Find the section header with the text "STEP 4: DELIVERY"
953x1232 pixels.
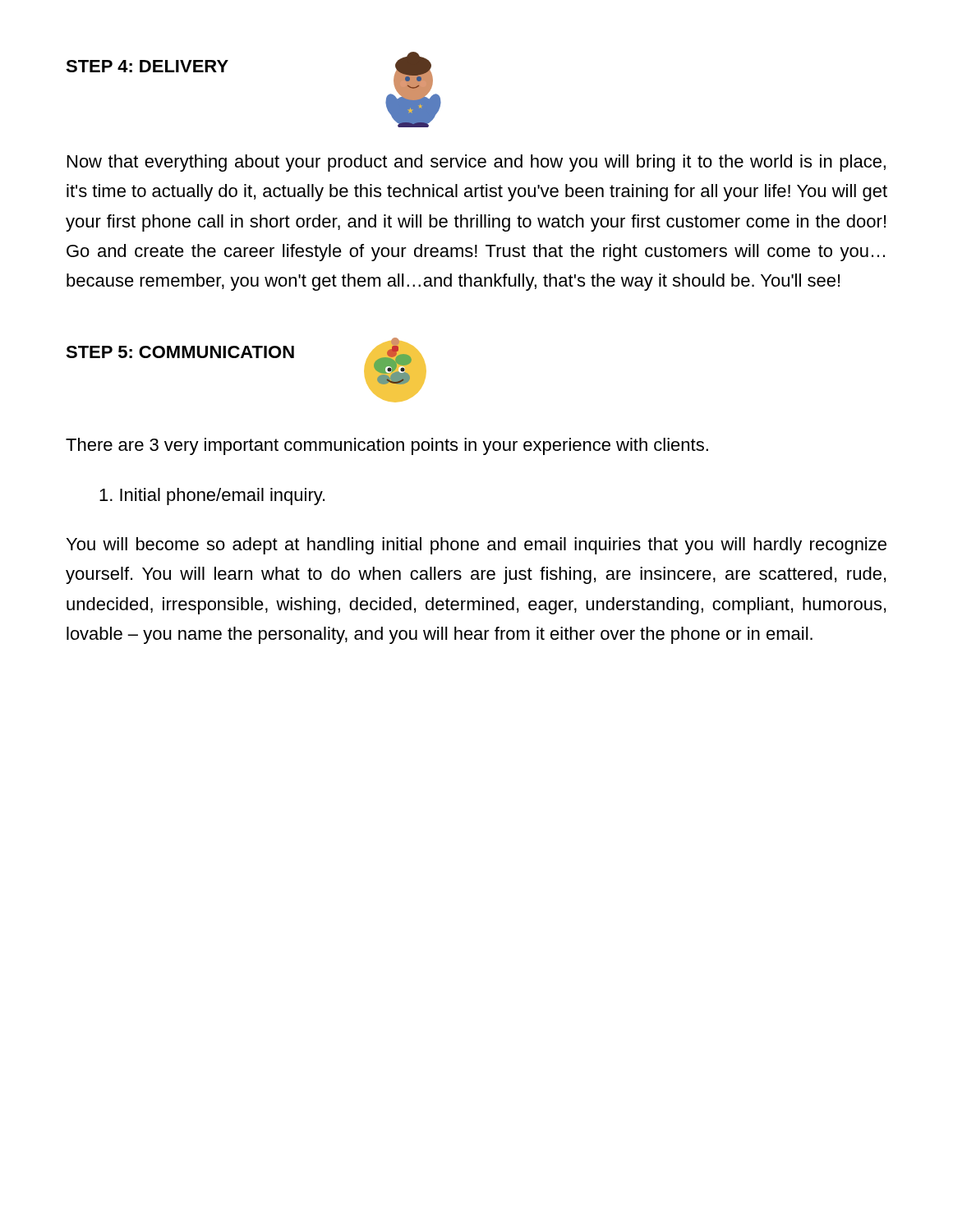pyautogui.click(x=147, y=66)
